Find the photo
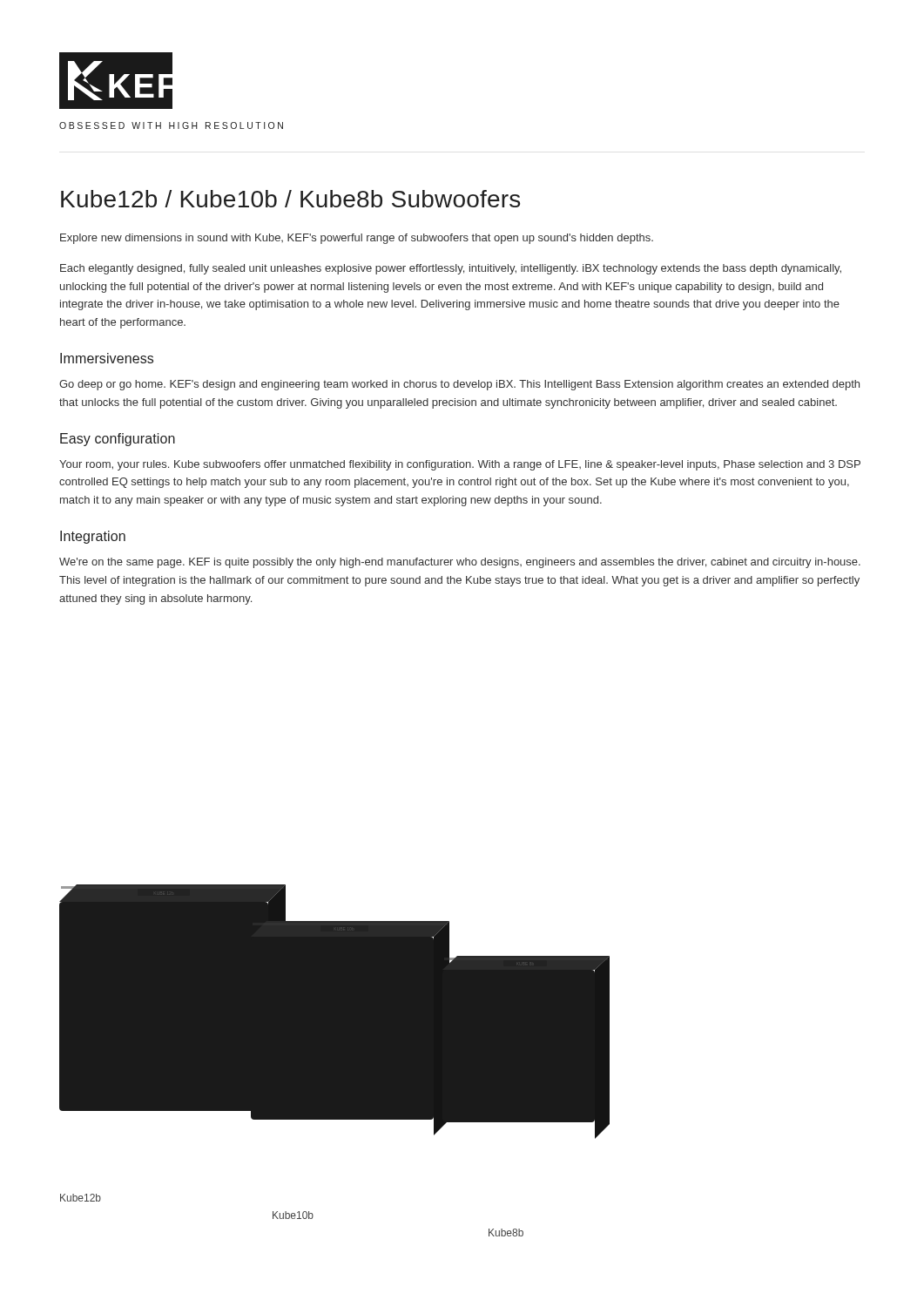The image size is (924, 1307). click(x=434, y=1019)
